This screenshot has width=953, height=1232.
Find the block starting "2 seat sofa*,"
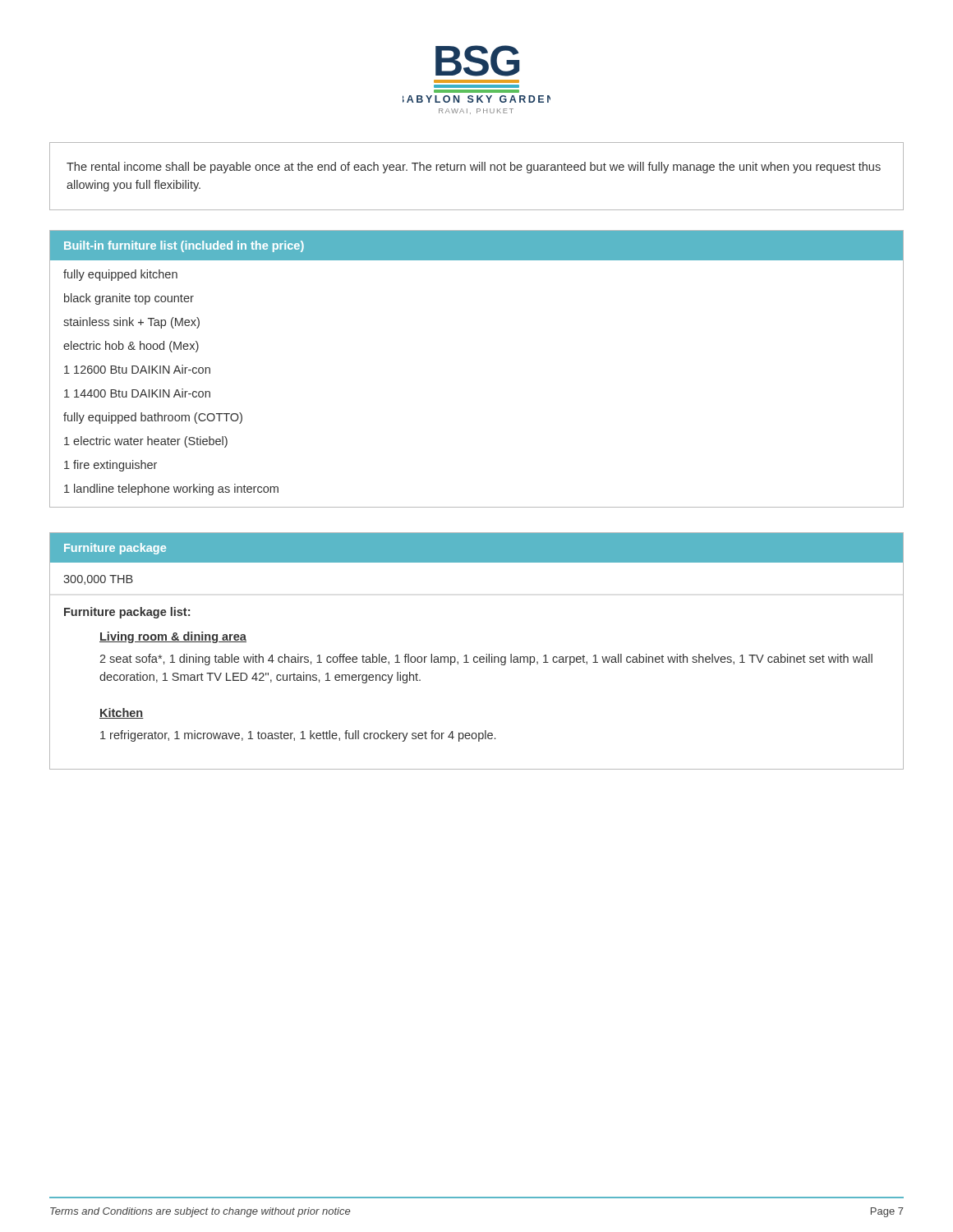pos(486,668)
